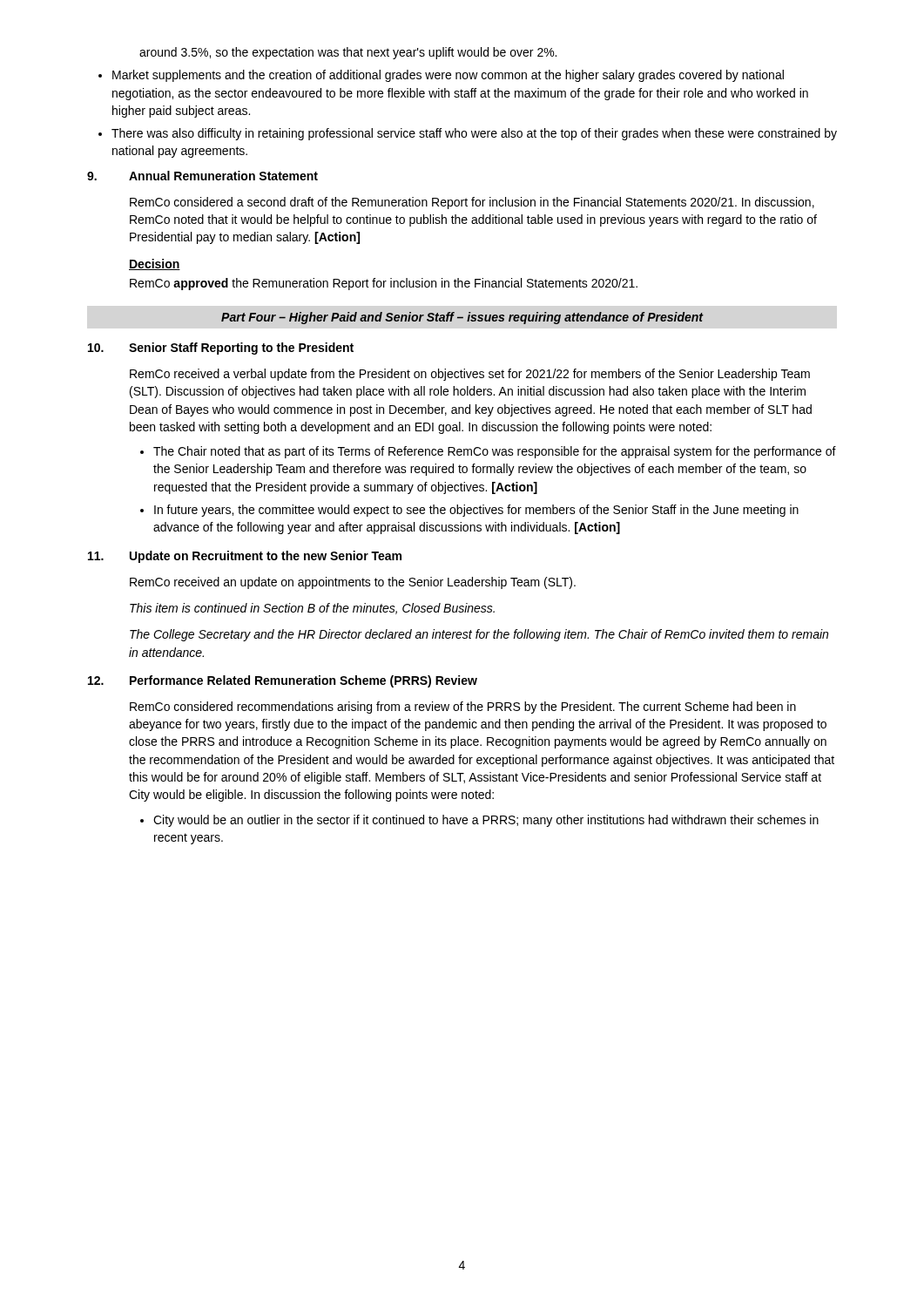Find the section header with the text "9. Annual Remuneration Statement"

202,176
